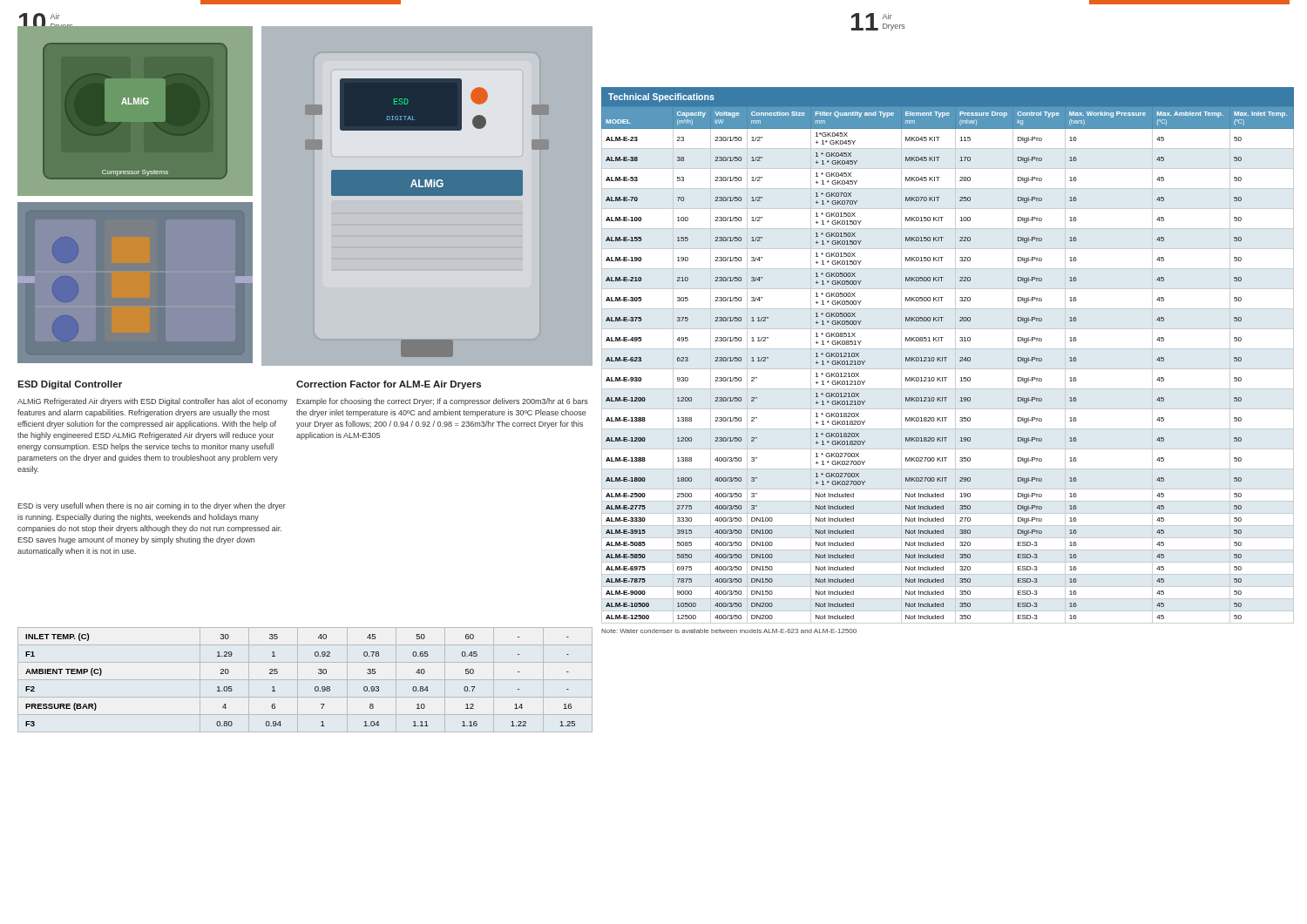Select the text block starting "Example for choosing the"

pyautogui.click(x=442, y=419)
